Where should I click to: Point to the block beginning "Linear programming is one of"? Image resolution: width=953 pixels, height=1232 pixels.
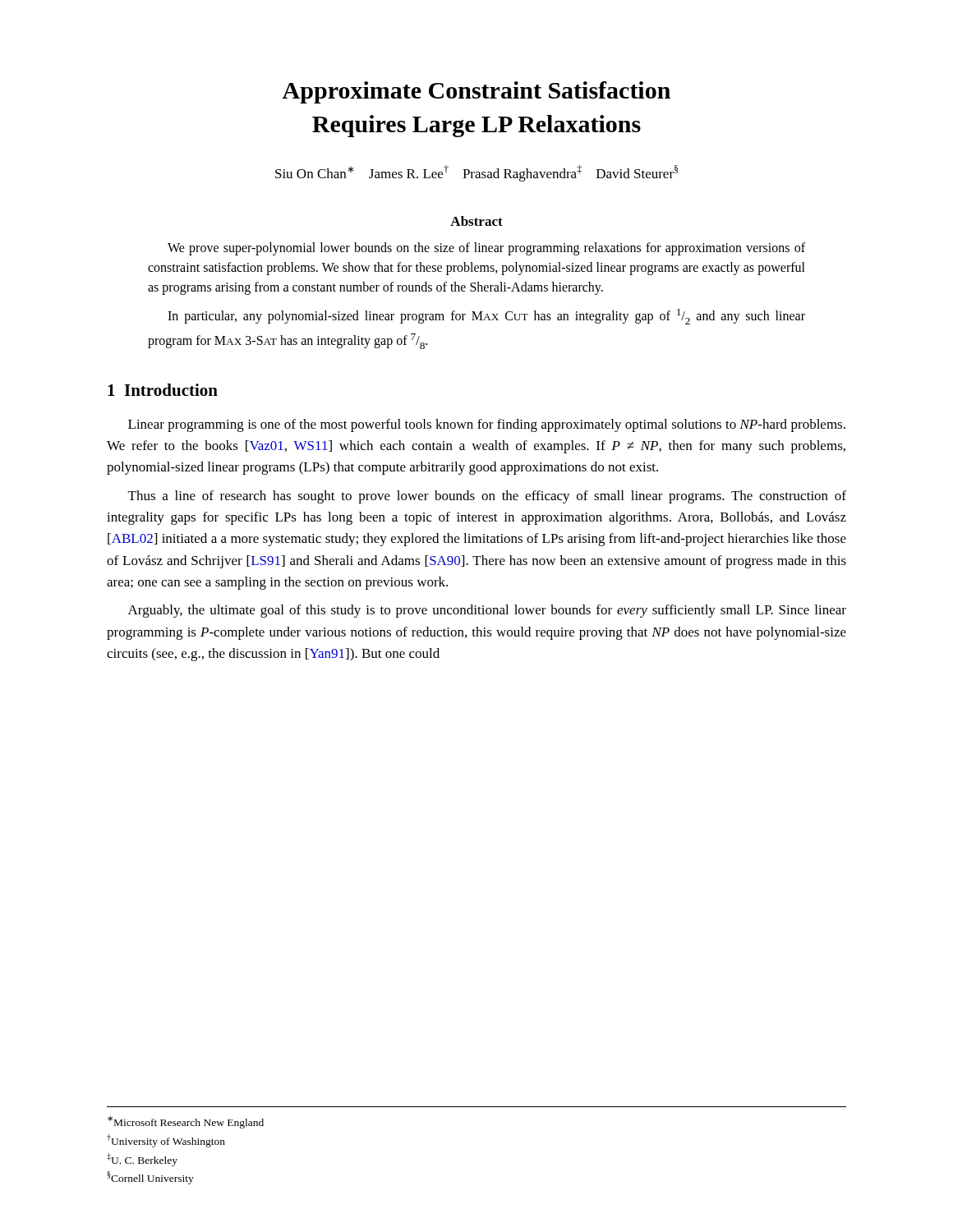476,539
